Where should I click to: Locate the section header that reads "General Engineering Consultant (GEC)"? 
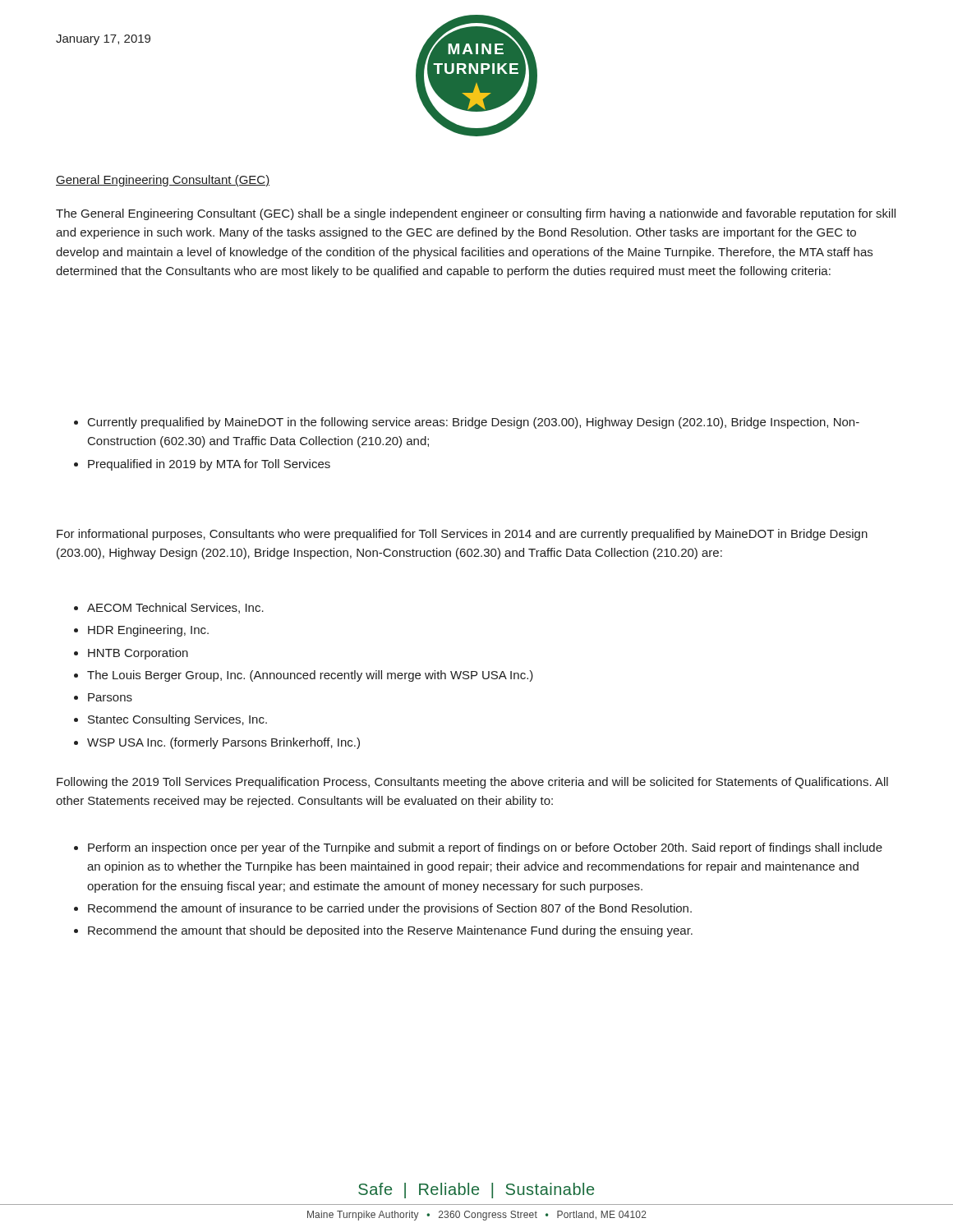[163, 179]
